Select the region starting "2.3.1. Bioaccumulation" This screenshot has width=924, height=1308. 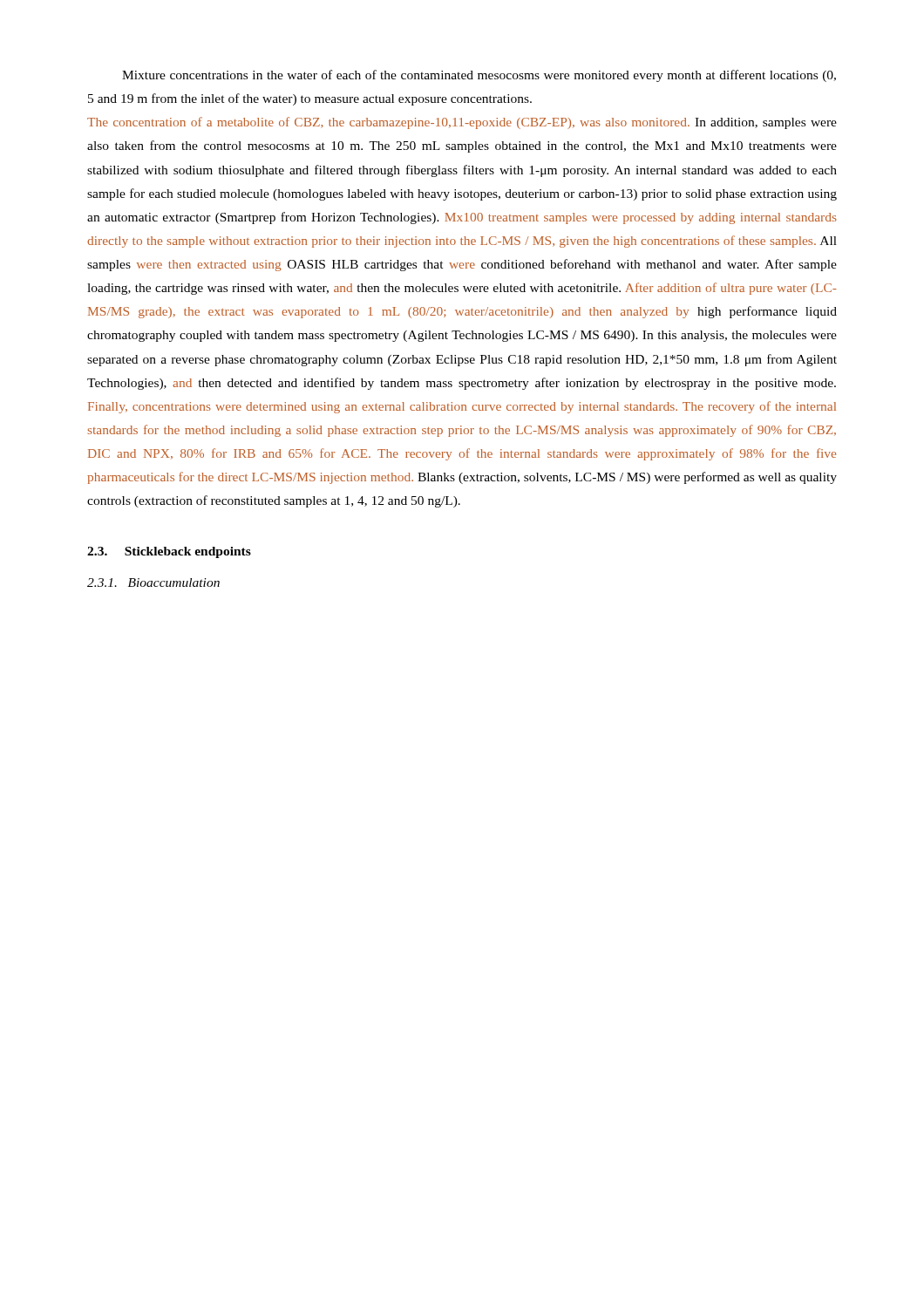tap(154, 582)
